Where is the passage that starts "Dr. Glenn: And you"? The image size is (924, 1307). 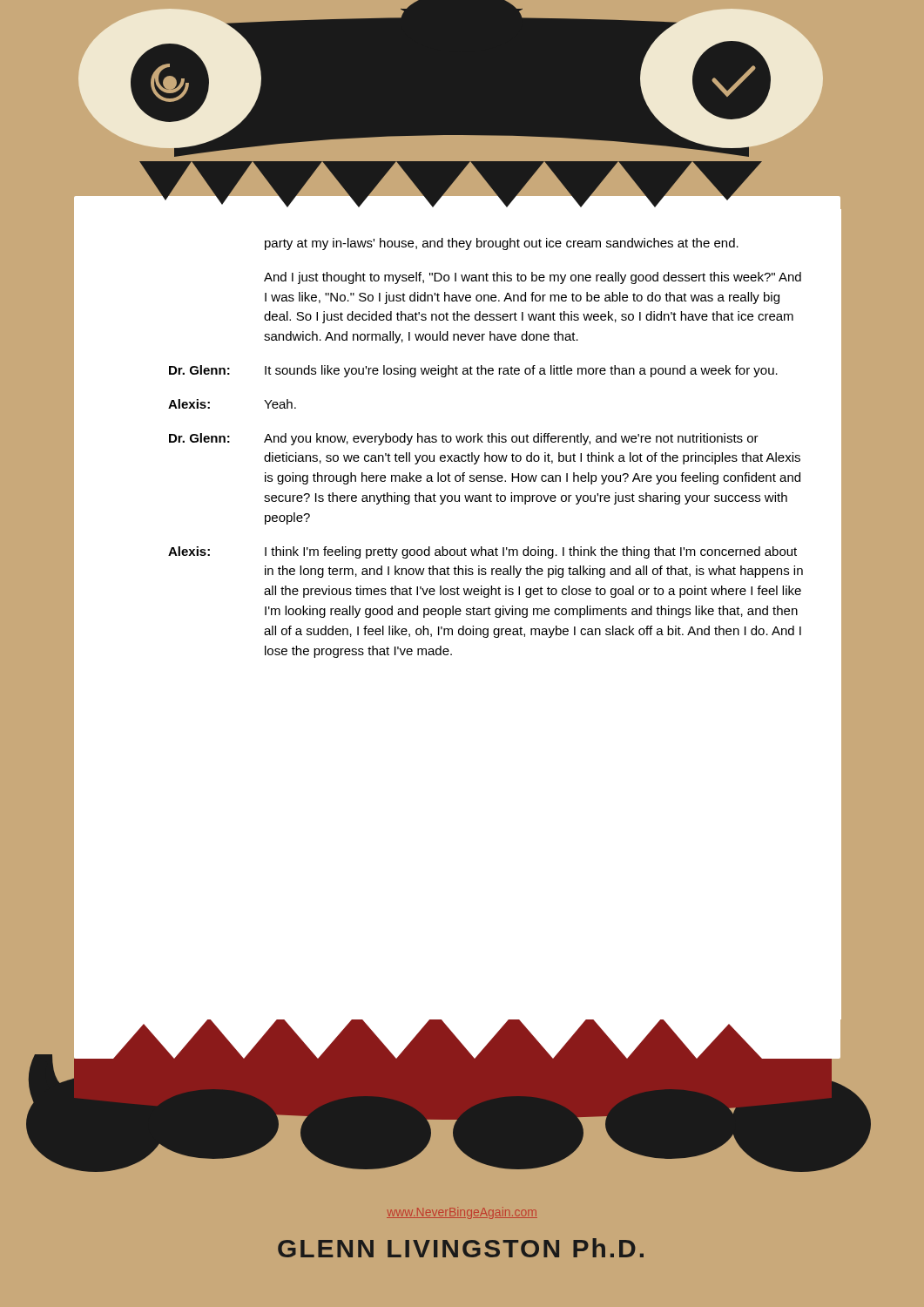pos(488,478)
